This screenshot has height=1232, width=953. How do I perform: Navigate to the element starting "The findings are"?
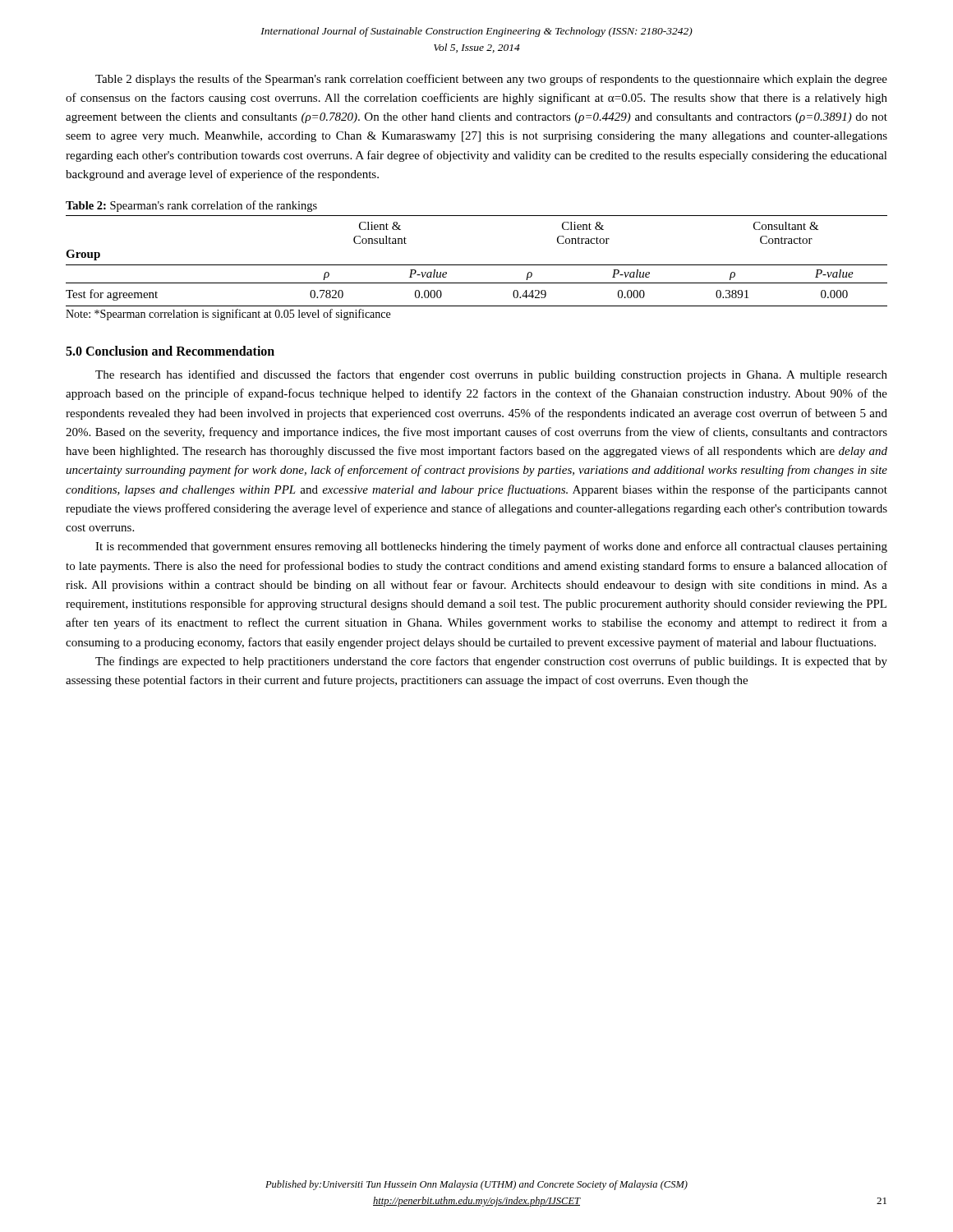[x=476, y=671]
